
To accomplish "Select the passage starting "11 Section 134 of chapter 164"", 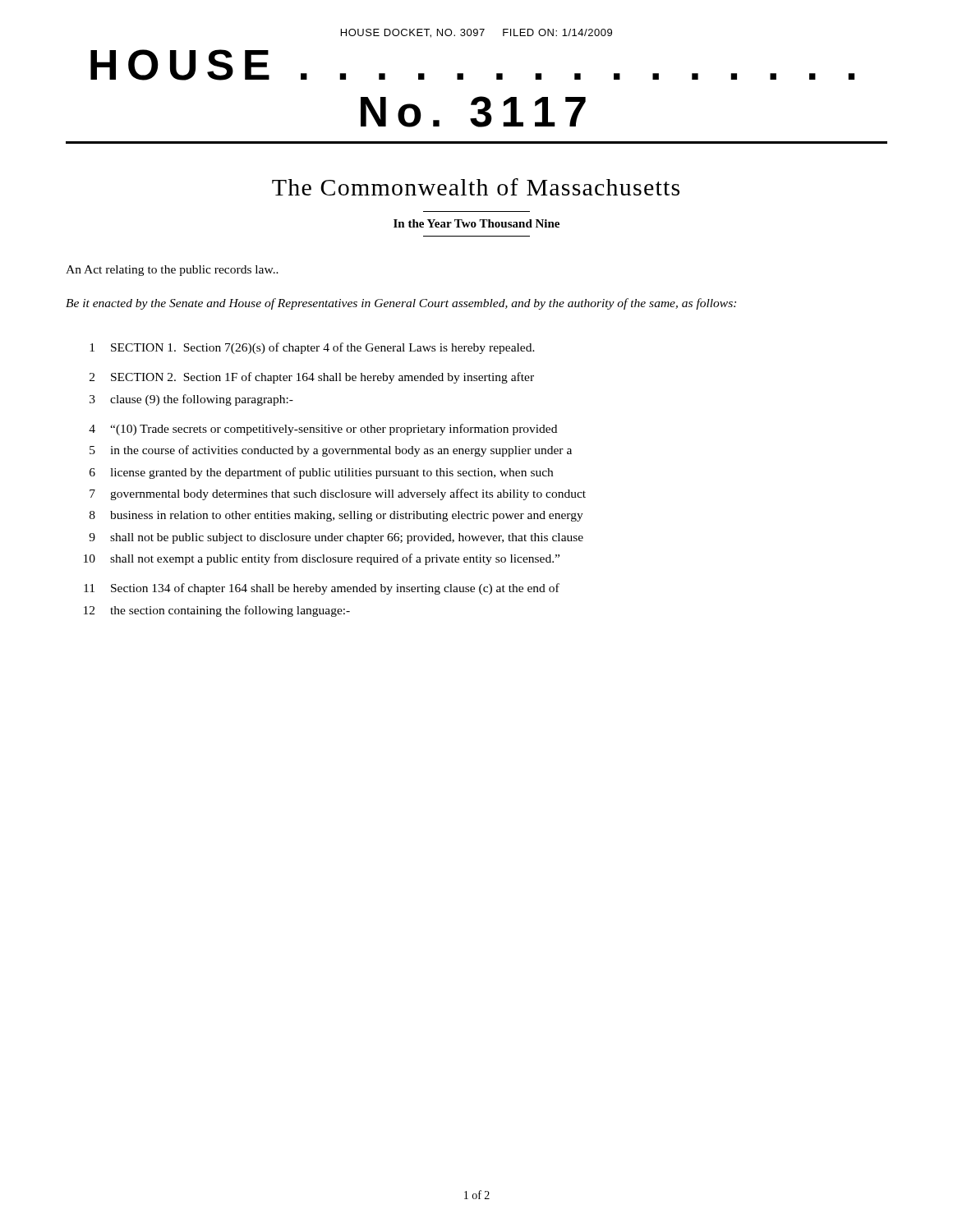I will tap(476, 589).
